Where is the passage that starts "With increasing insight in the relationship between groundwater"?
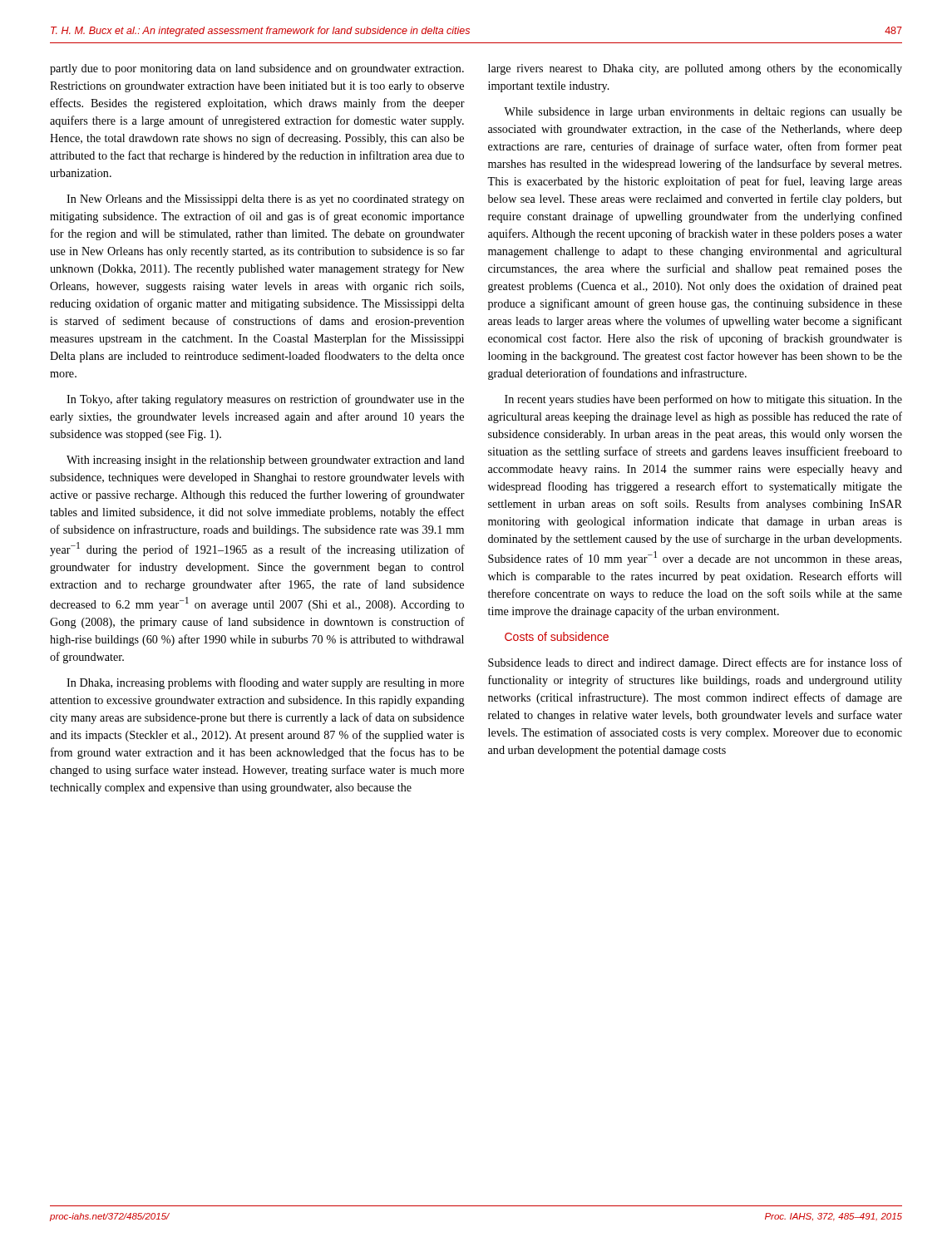The image size is (952, 1247). click(x=257, y=559)
